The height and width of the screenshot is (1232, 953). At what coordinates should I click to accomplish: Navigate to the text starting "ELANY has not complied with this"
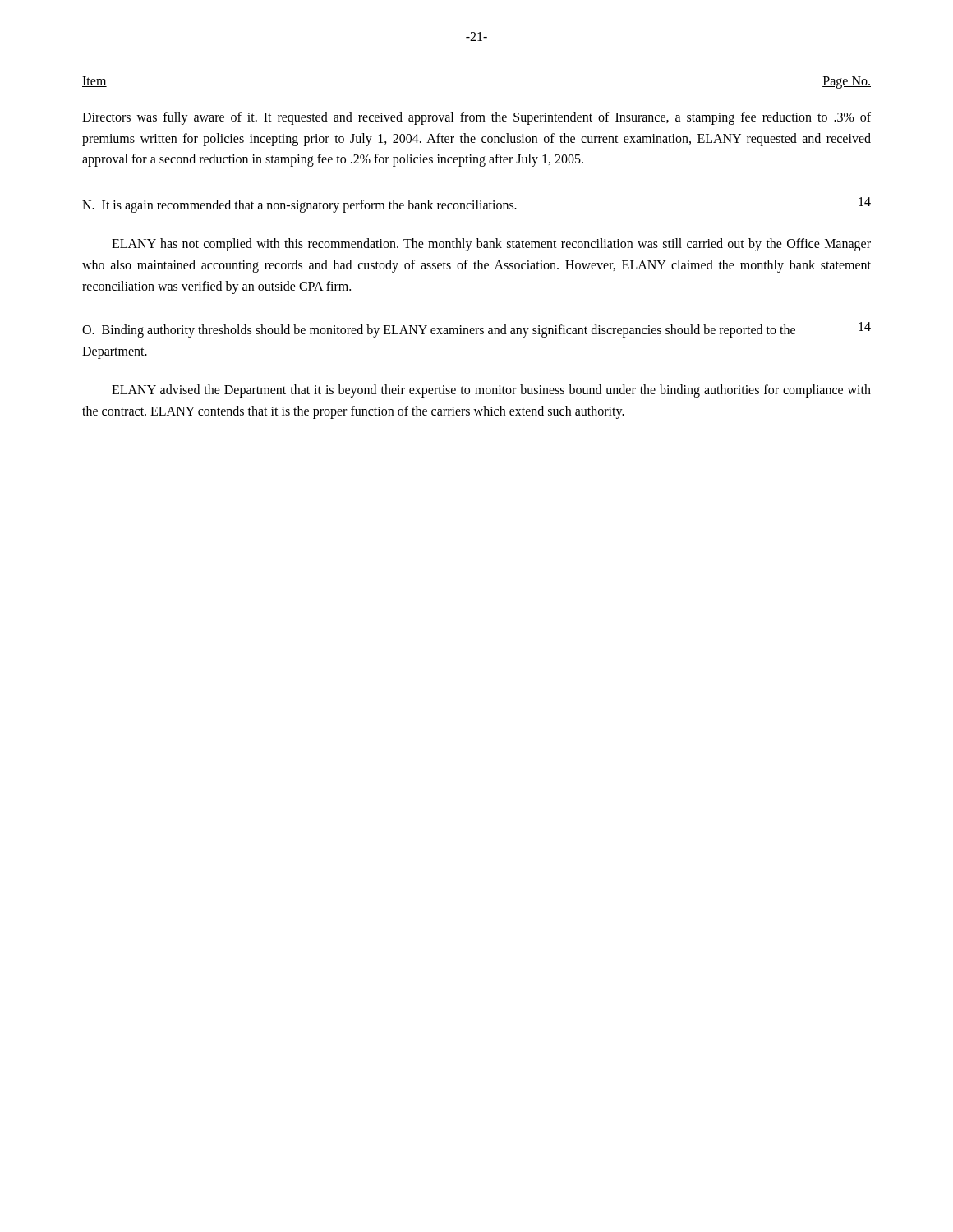pos(476,265)
